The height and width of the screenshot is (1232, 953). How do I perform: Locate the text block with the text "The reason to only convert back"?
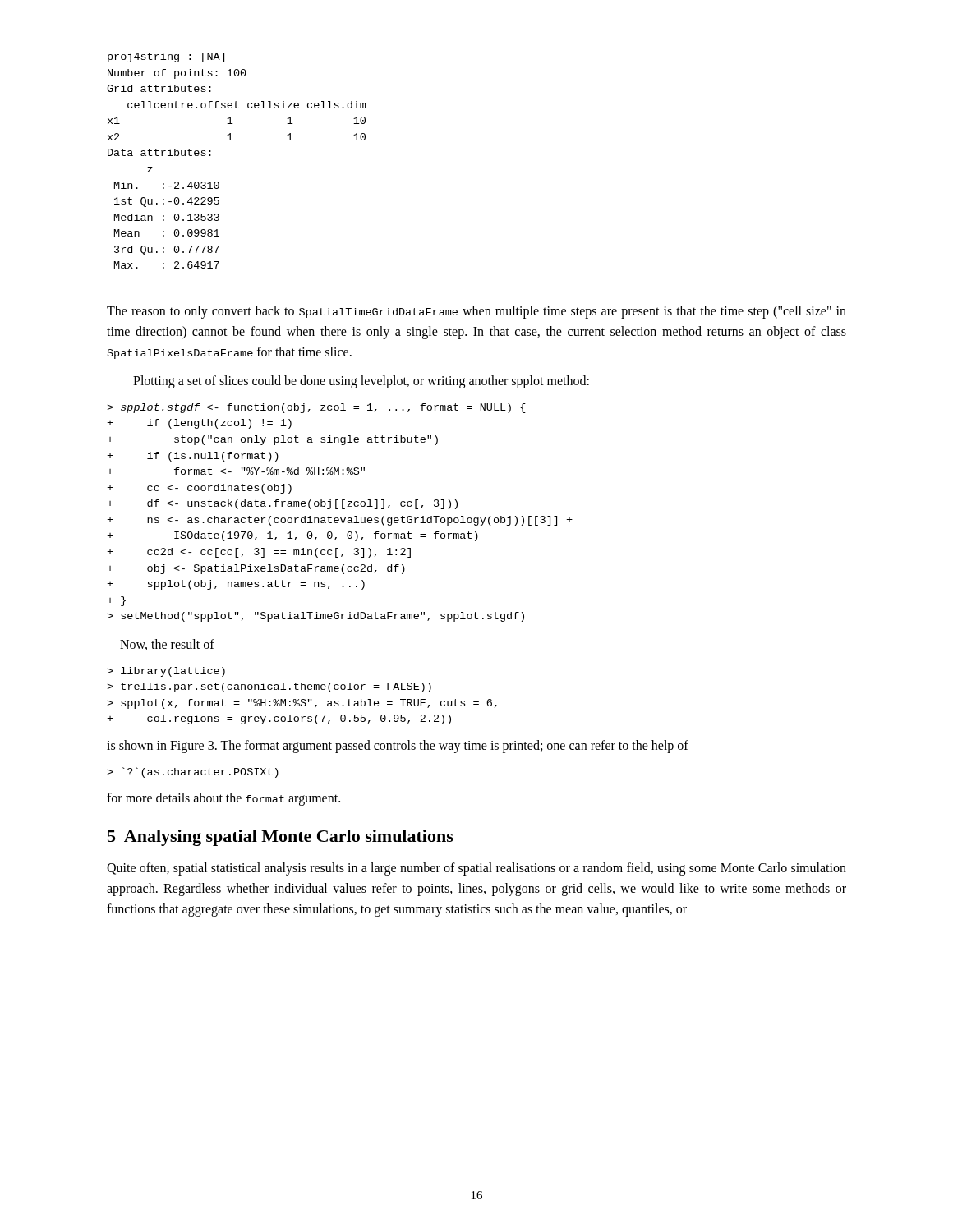pos(476,332)
